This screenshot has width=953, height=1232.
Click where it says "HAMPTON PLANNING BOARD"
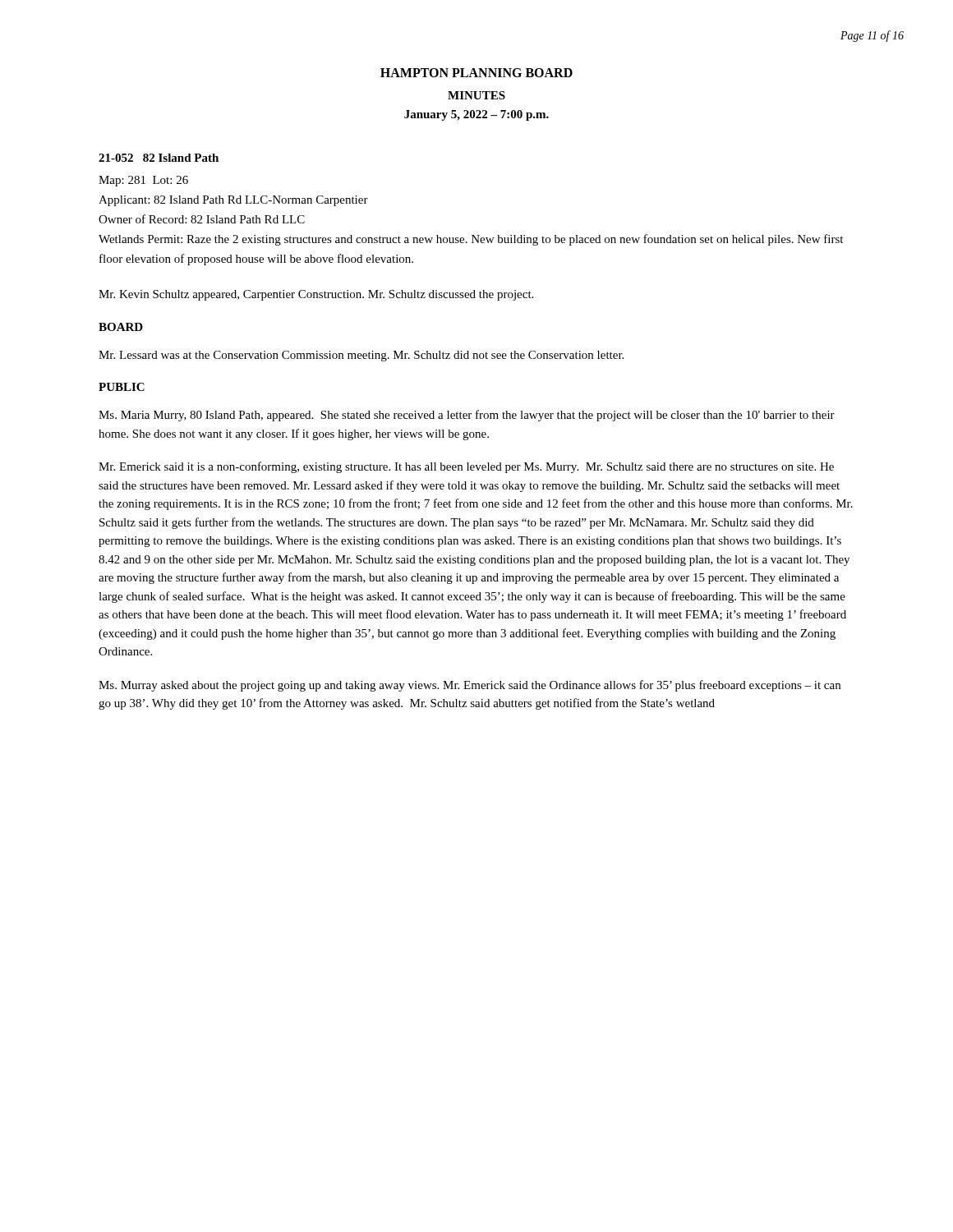tap(476, 73)
